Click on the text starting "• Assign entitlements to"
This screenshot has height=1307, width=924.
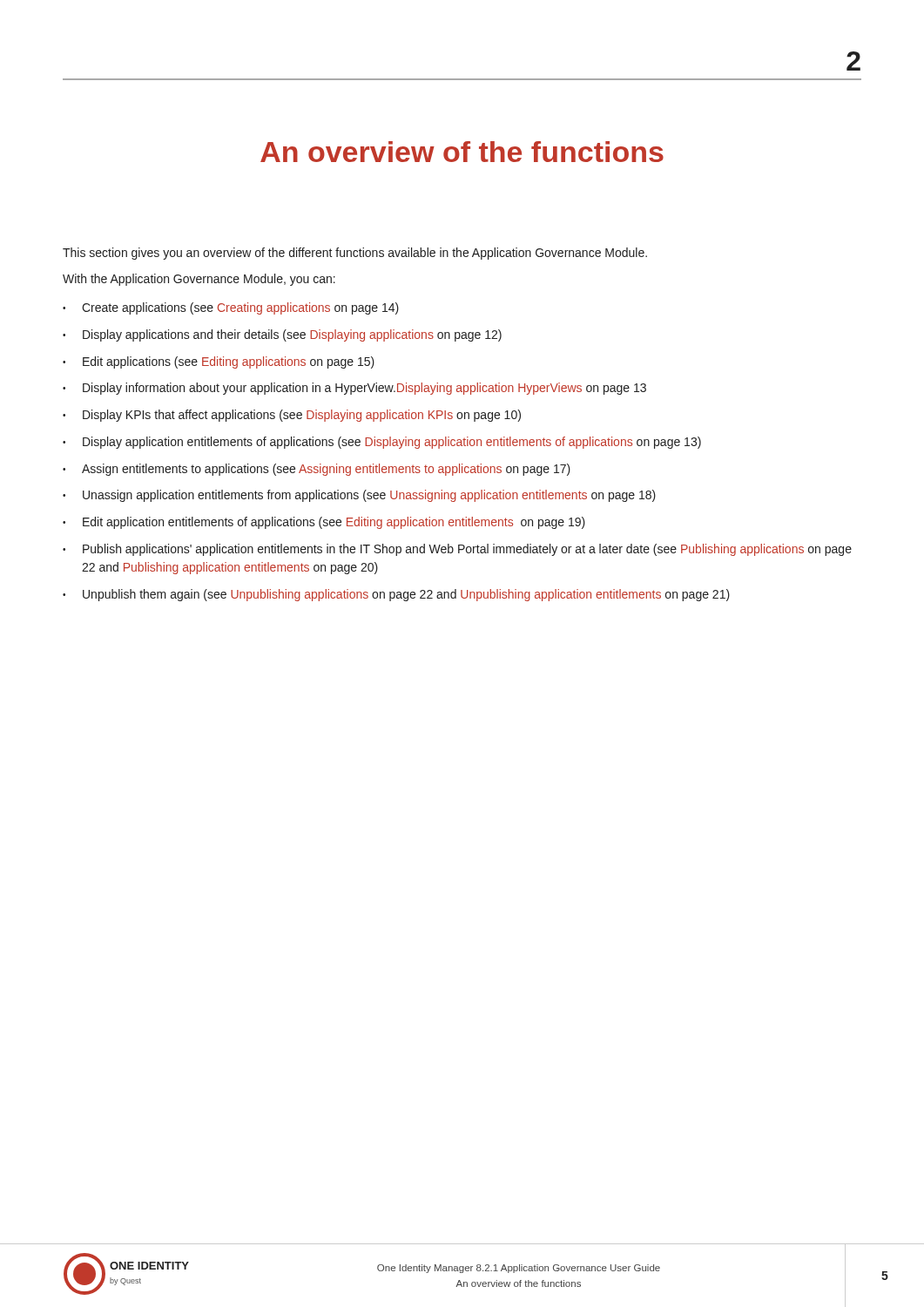(462, 469)
